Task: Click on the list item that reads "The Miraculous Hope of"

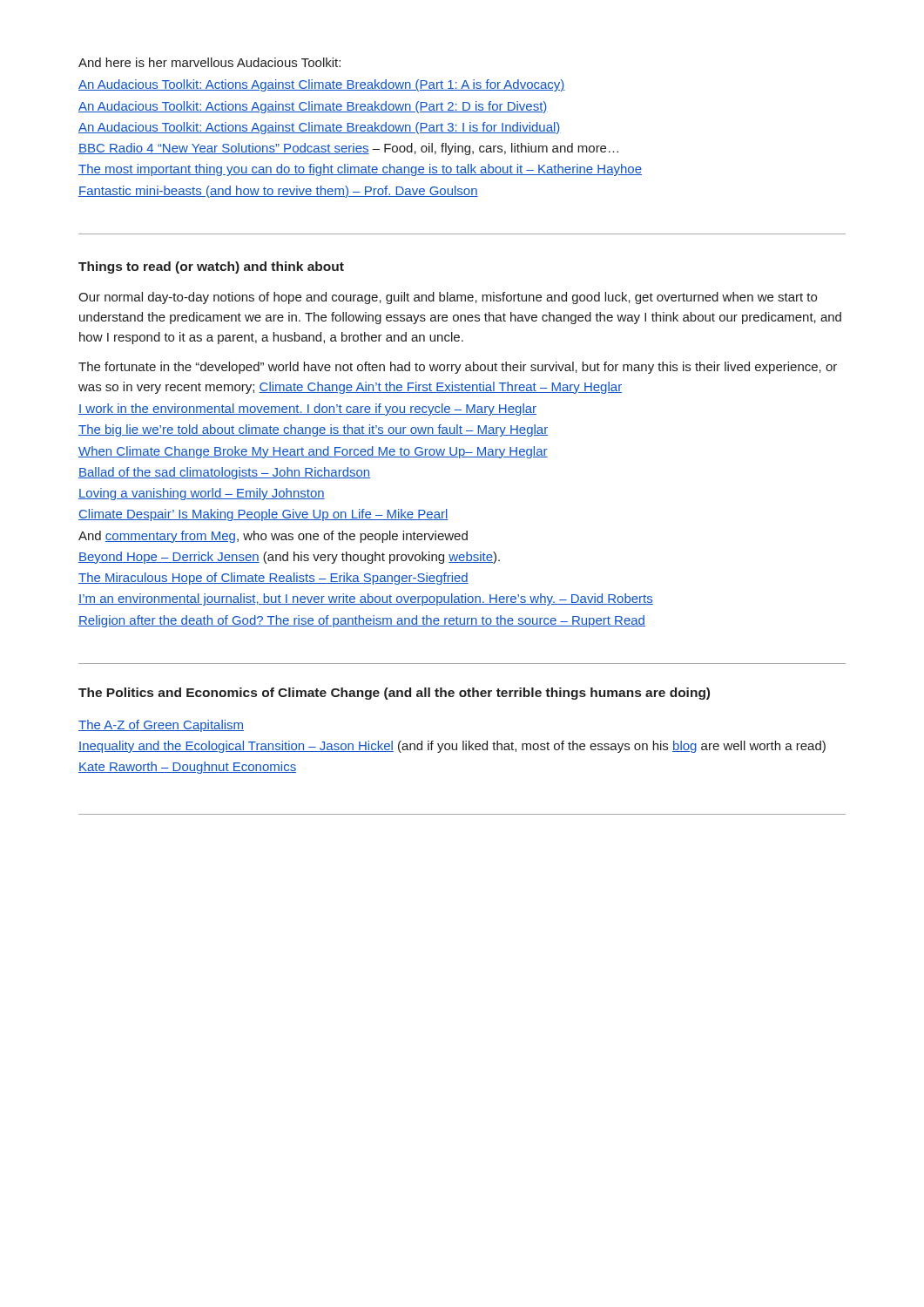Action: (273, 577)
